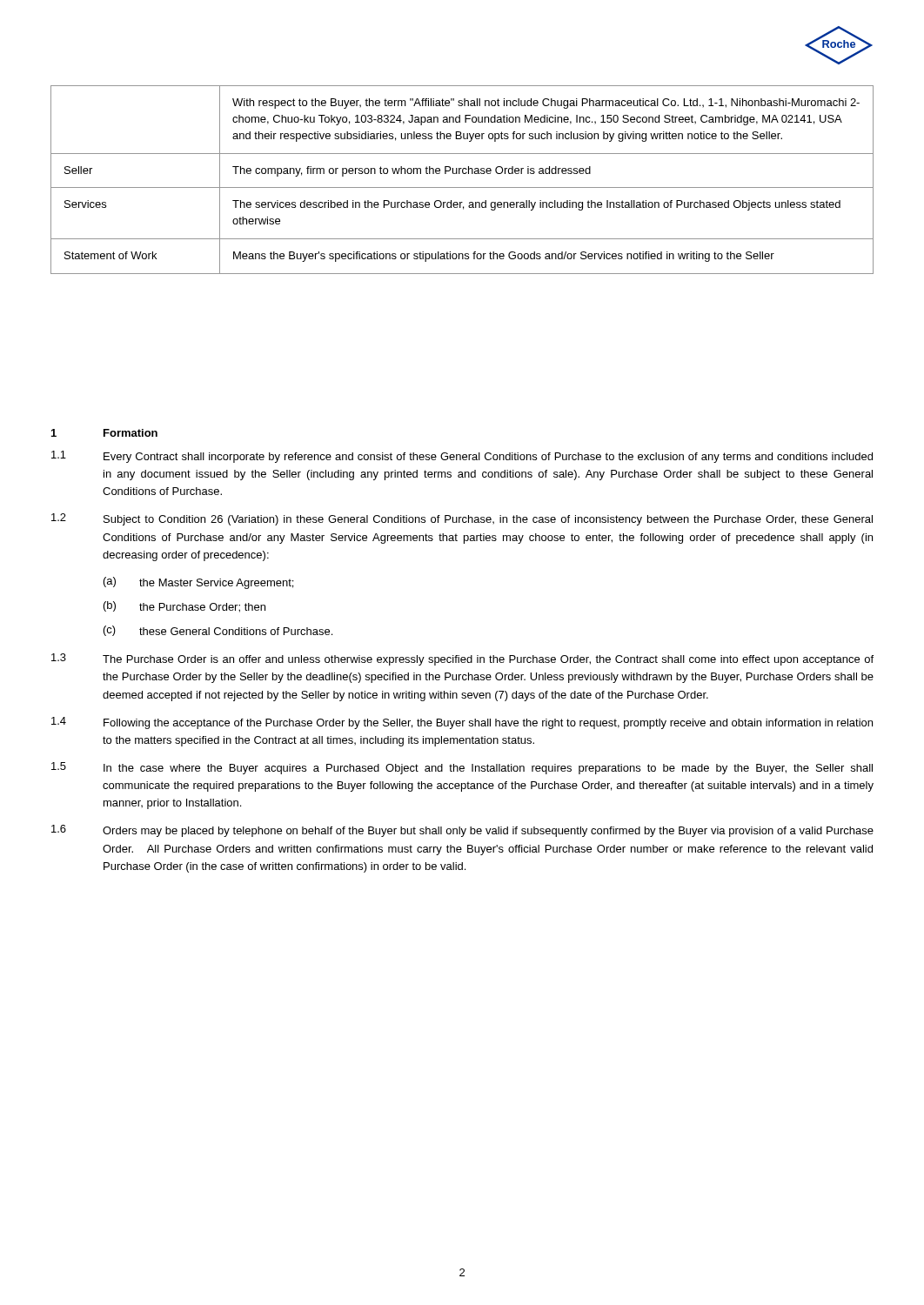
Task: Locate the text block with the text "2 Subject to Condition 26 (Variation) in these"
Action: click(462, 537)
